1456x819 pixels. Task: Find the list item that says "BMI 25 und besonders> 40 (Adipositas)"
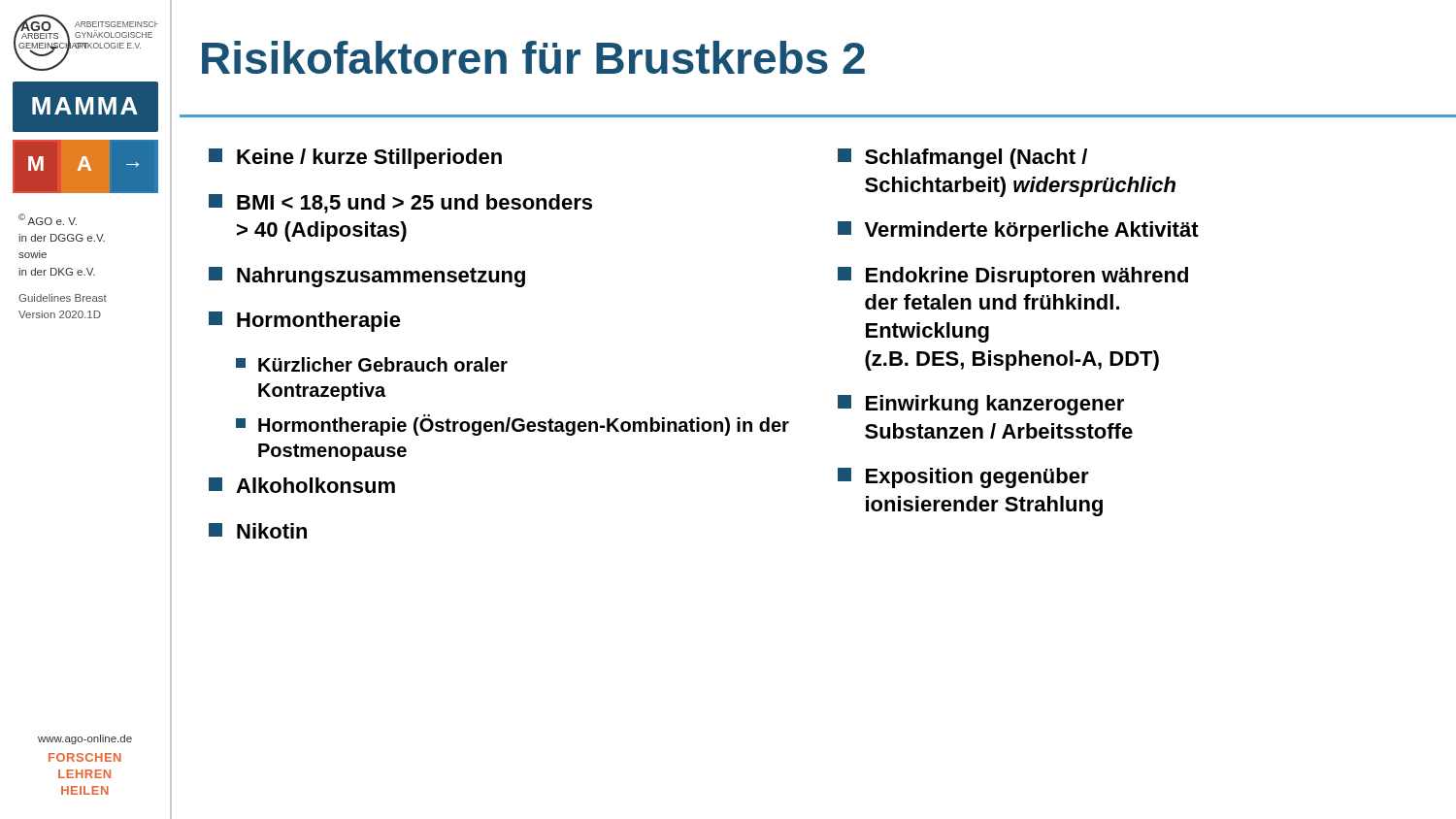pyautogui.click(x=401, y=217)
